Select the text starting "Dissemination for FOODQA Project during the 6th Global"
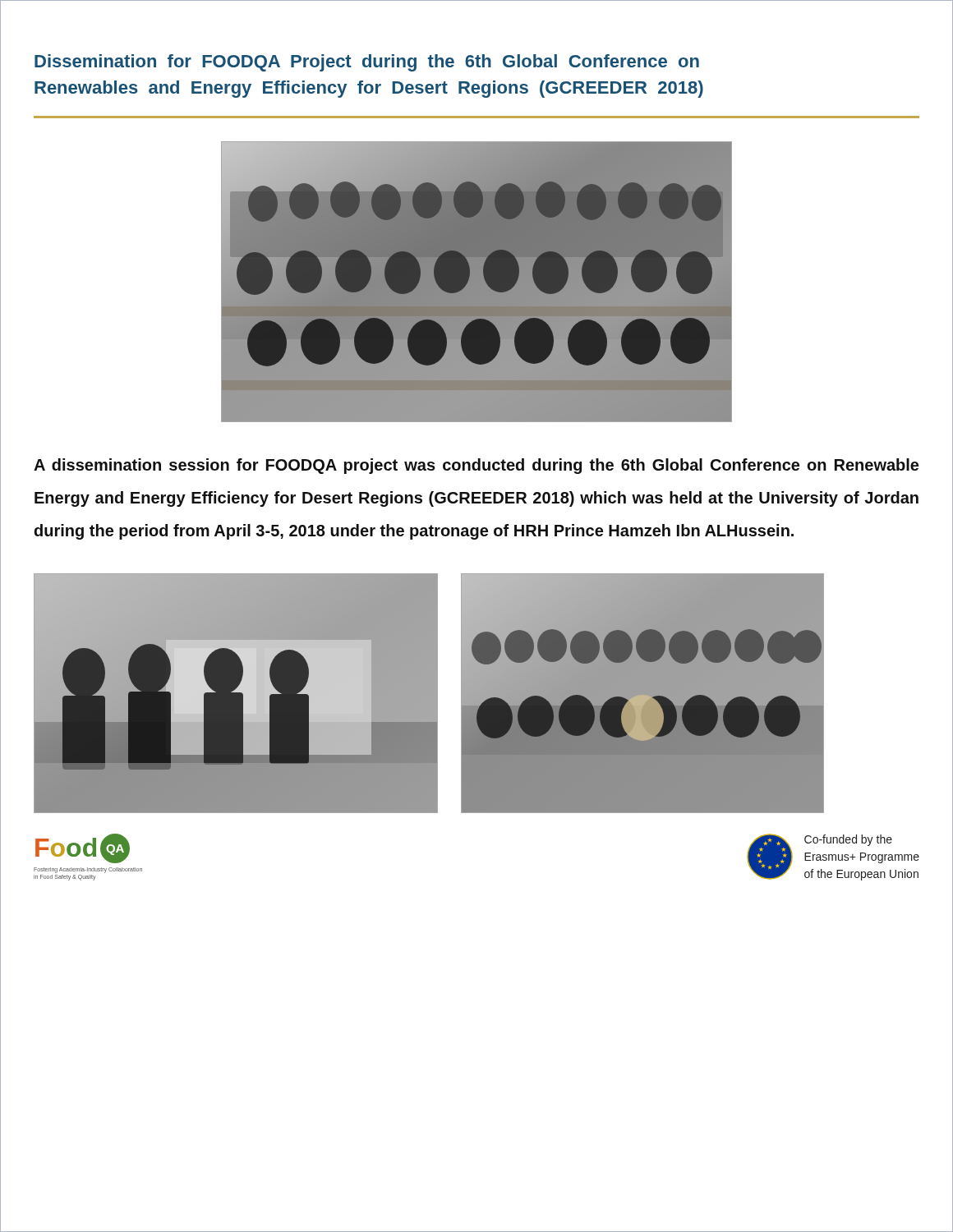Image resolution: width=953 pixels, height=1232 pixels. tap(476, 75)
